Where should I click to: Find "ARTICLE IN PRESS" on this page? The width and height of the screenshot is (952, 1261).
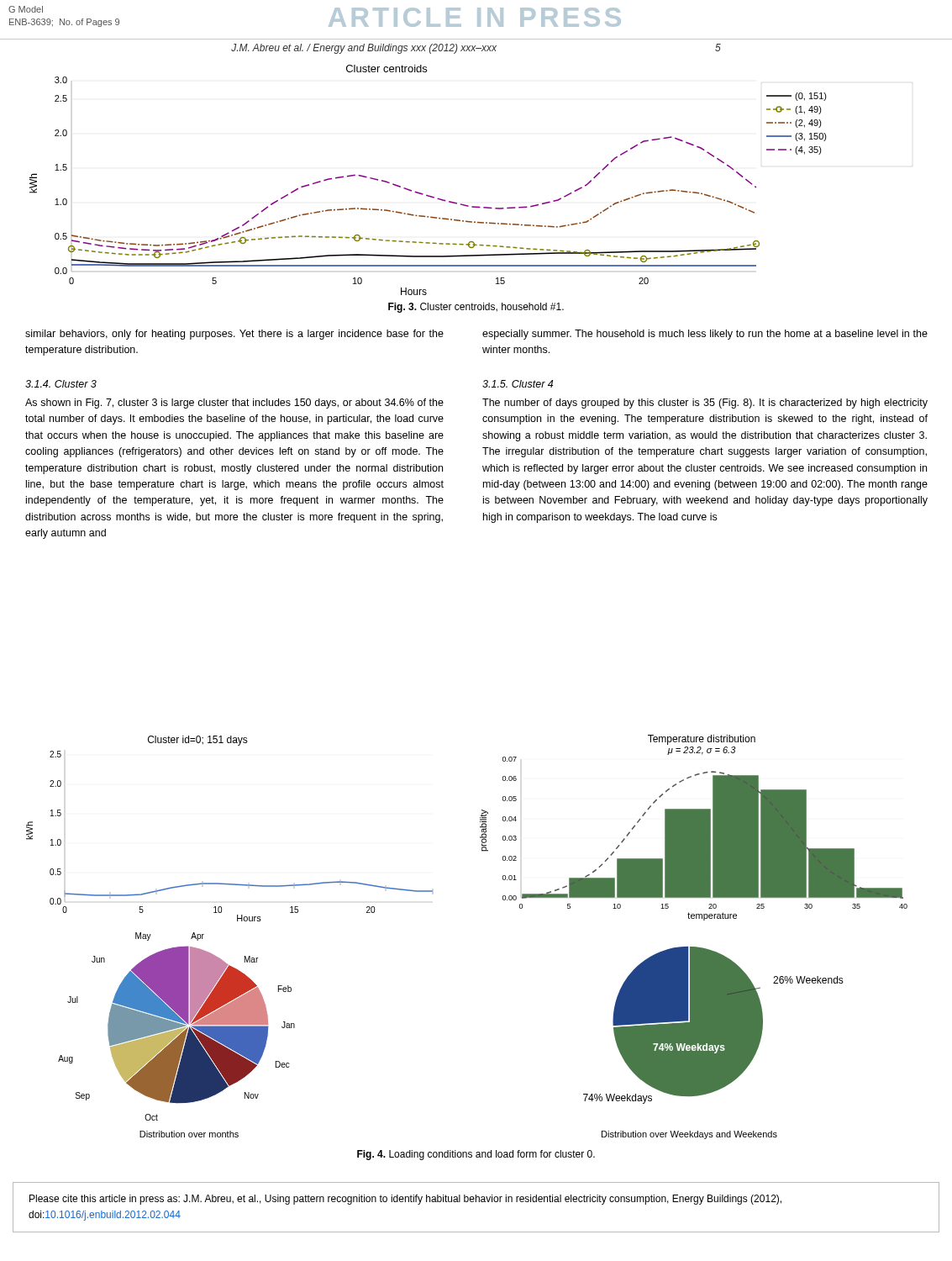pyautogui.click(x=476, y=17)
